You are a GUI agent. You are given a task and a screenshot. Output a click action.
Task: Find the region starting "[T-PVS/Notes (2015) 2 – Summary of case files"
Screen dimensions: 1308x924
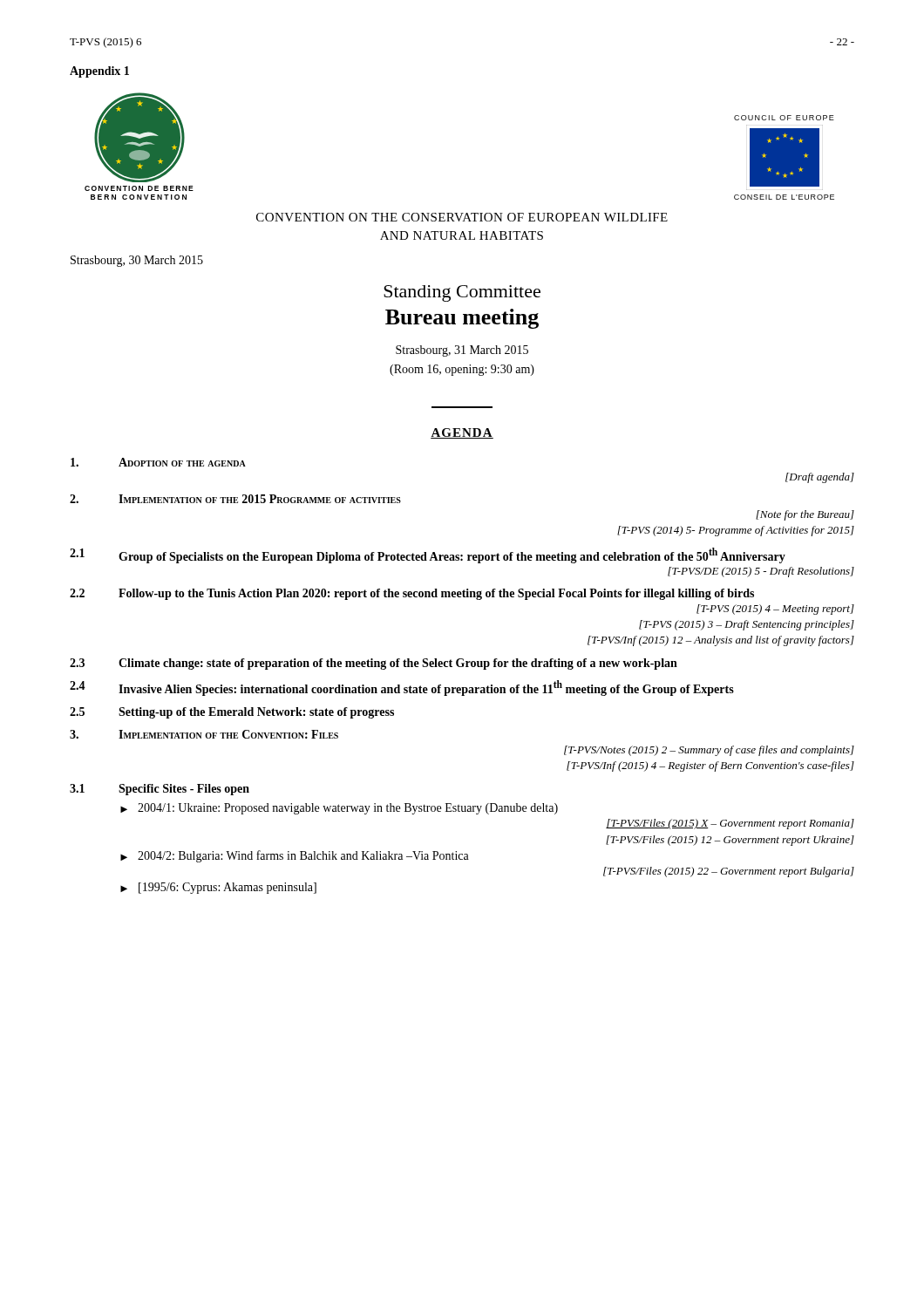[x=709, y=757]
